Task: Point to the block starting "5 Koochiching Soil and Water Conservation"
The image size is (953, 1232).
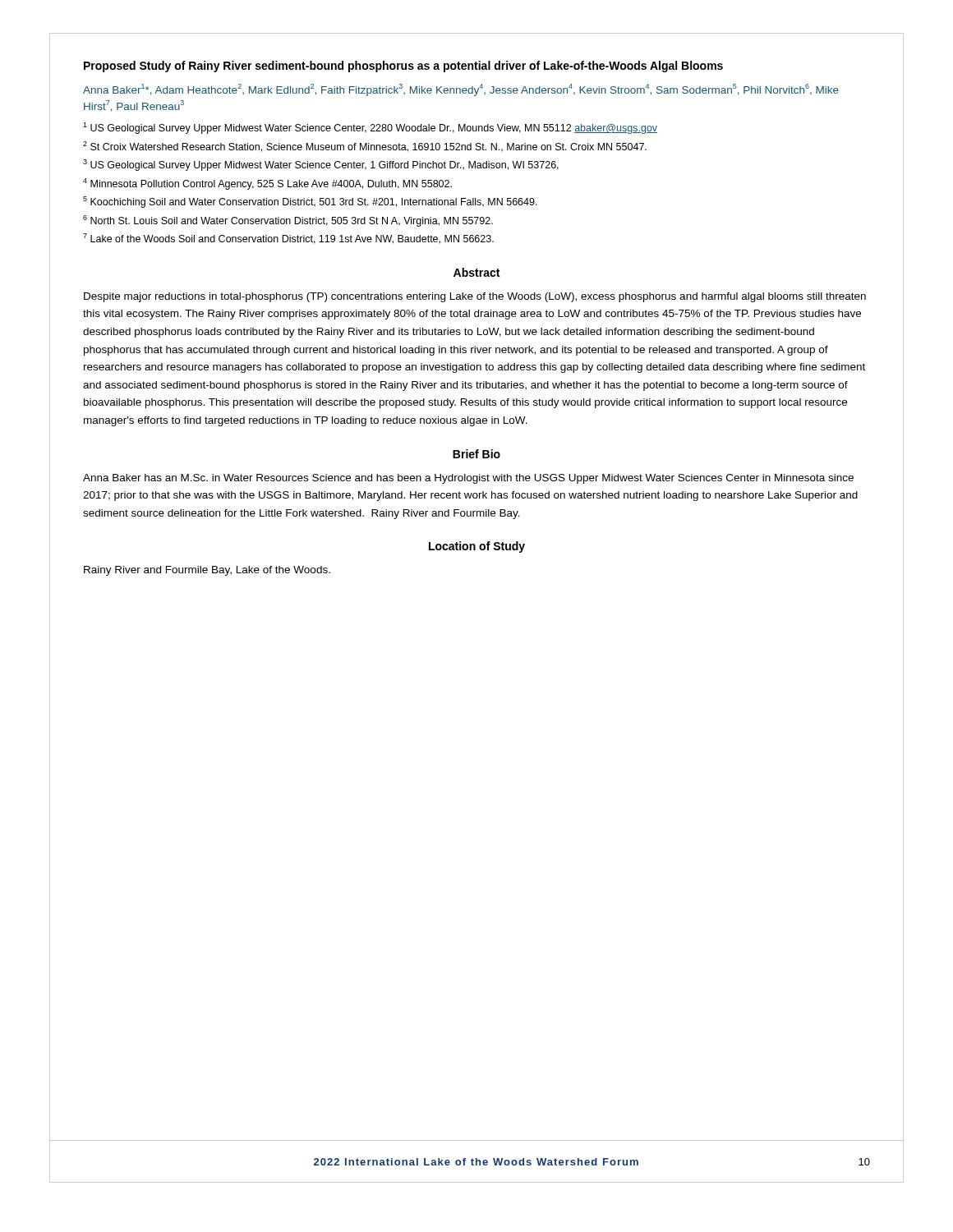Action: [310, 201]
